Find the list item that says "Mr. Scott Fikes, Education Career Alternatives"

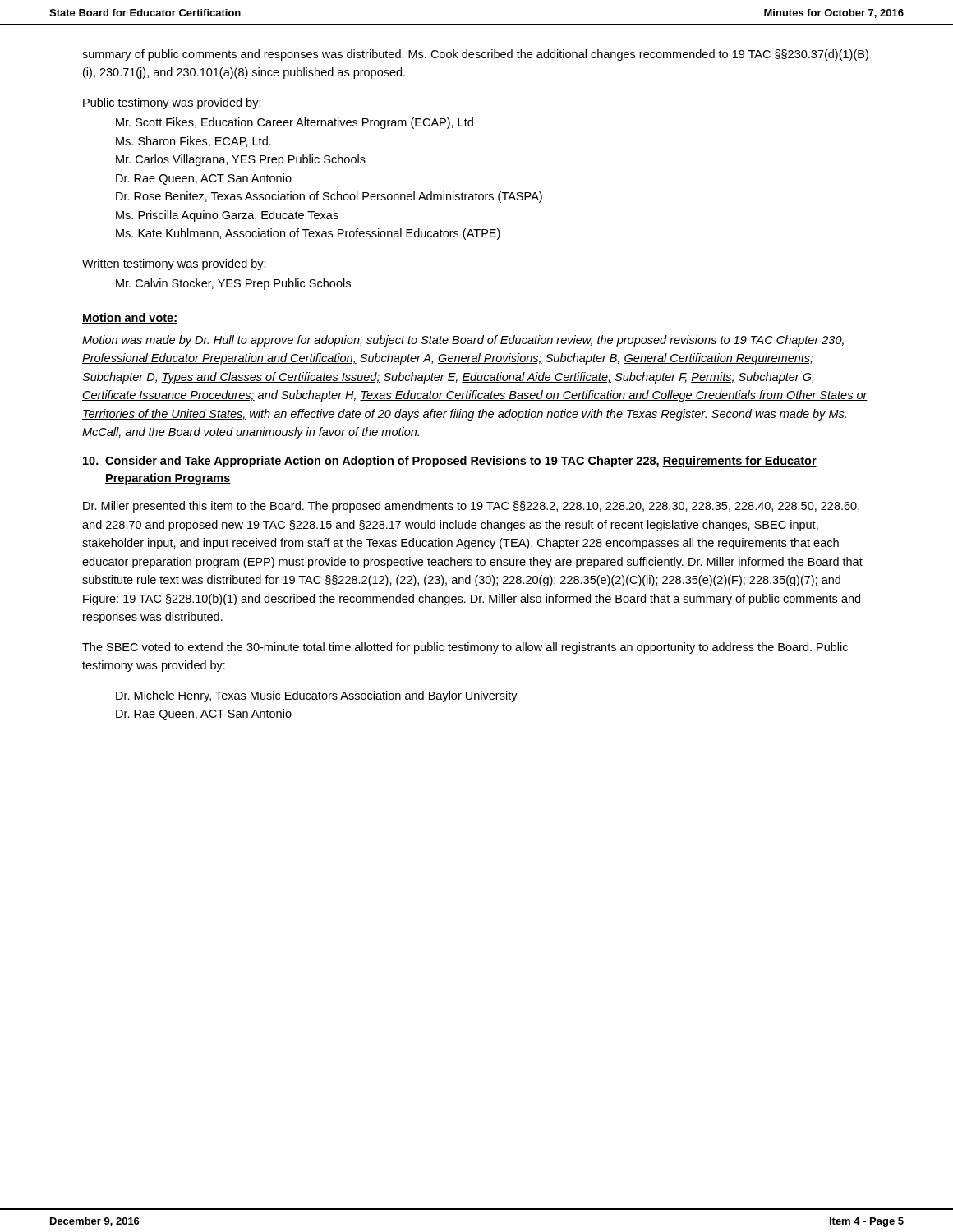pyautogui.click(x=294, y=123)
